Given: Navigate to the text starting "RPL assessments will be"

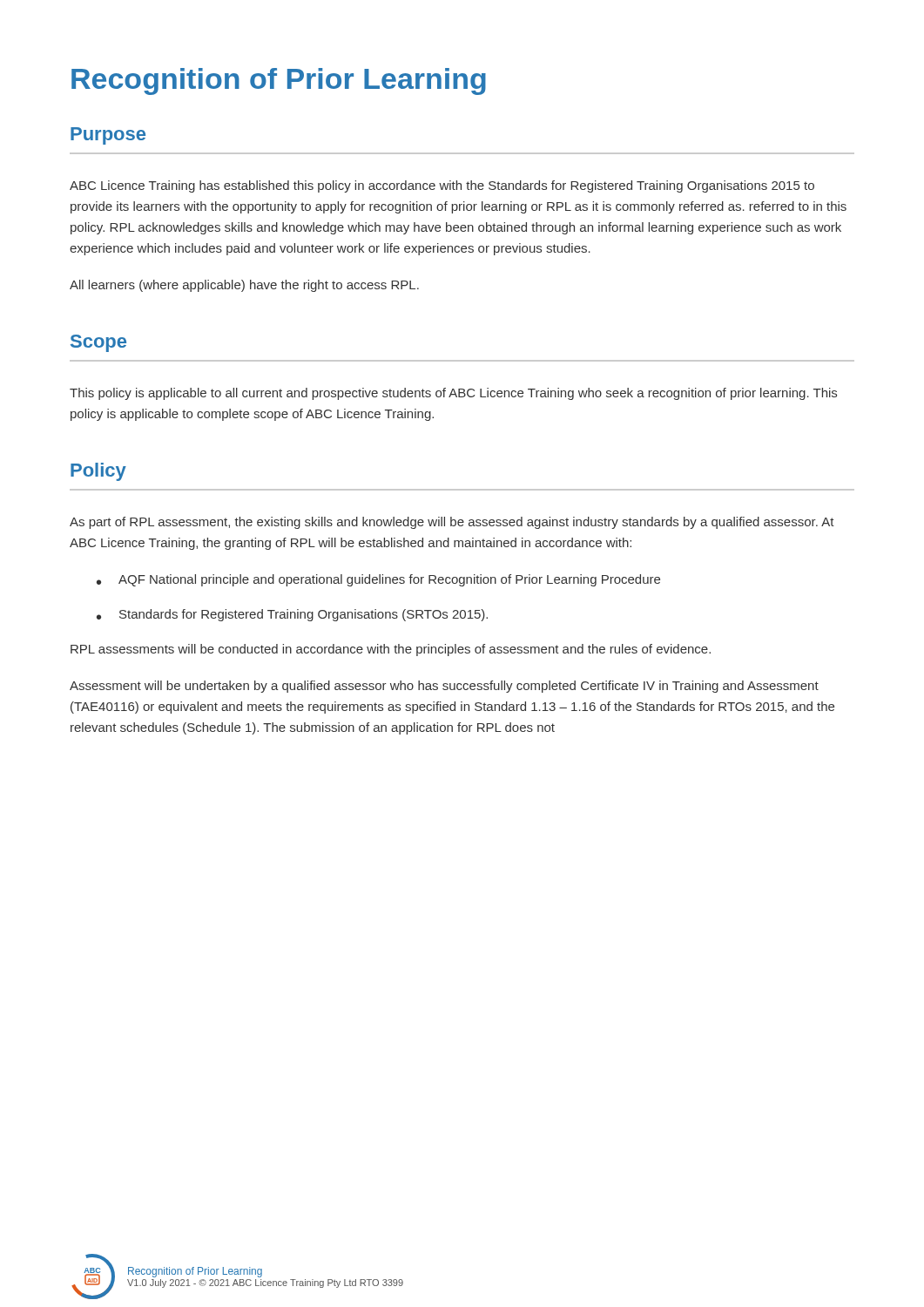Looking at the screenshot, I should [462, 649].
